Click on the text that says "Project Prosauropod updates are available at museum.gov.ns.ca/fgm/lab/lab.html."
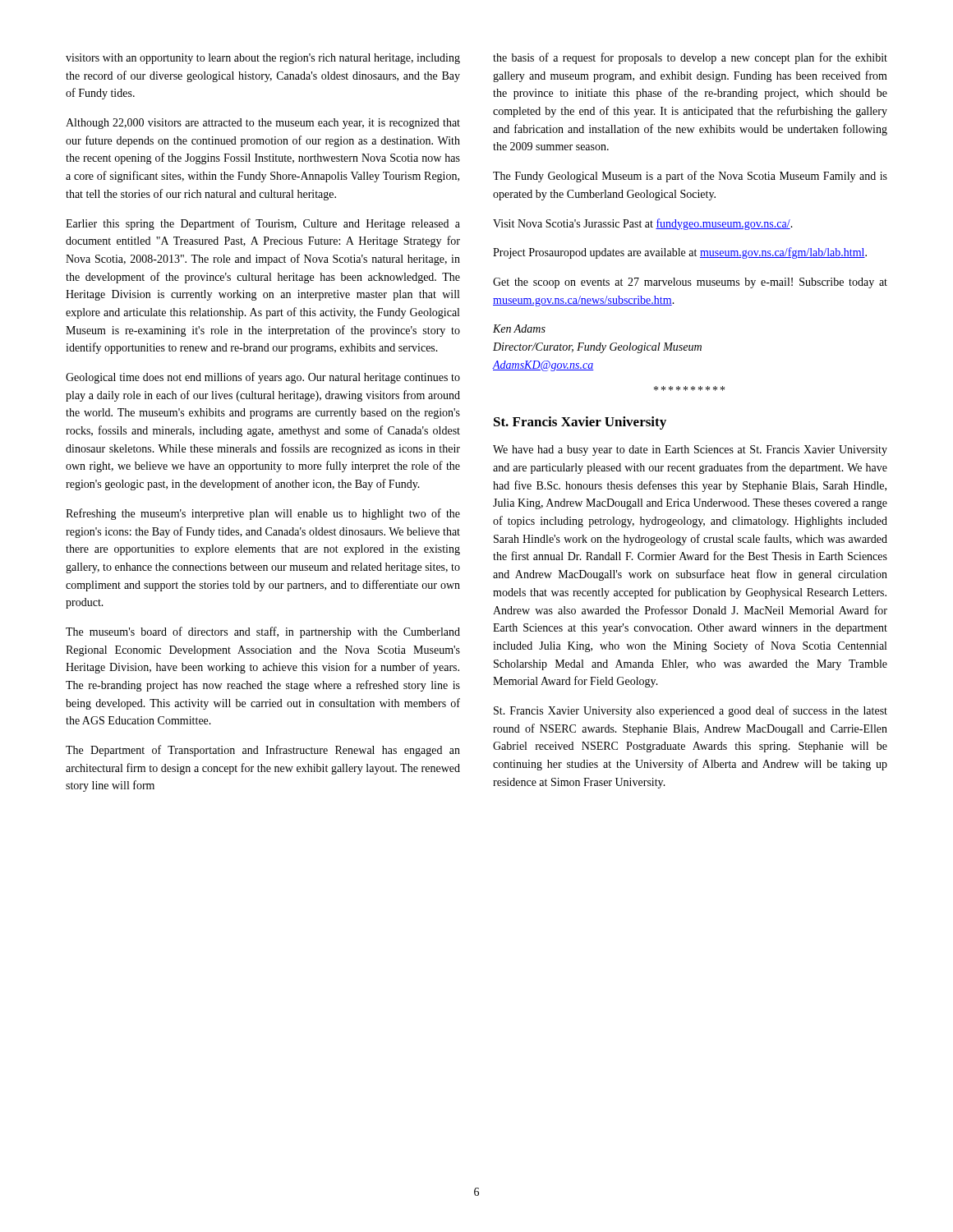The width and height of the screenshot is (953, 1232). click(690, 253)
